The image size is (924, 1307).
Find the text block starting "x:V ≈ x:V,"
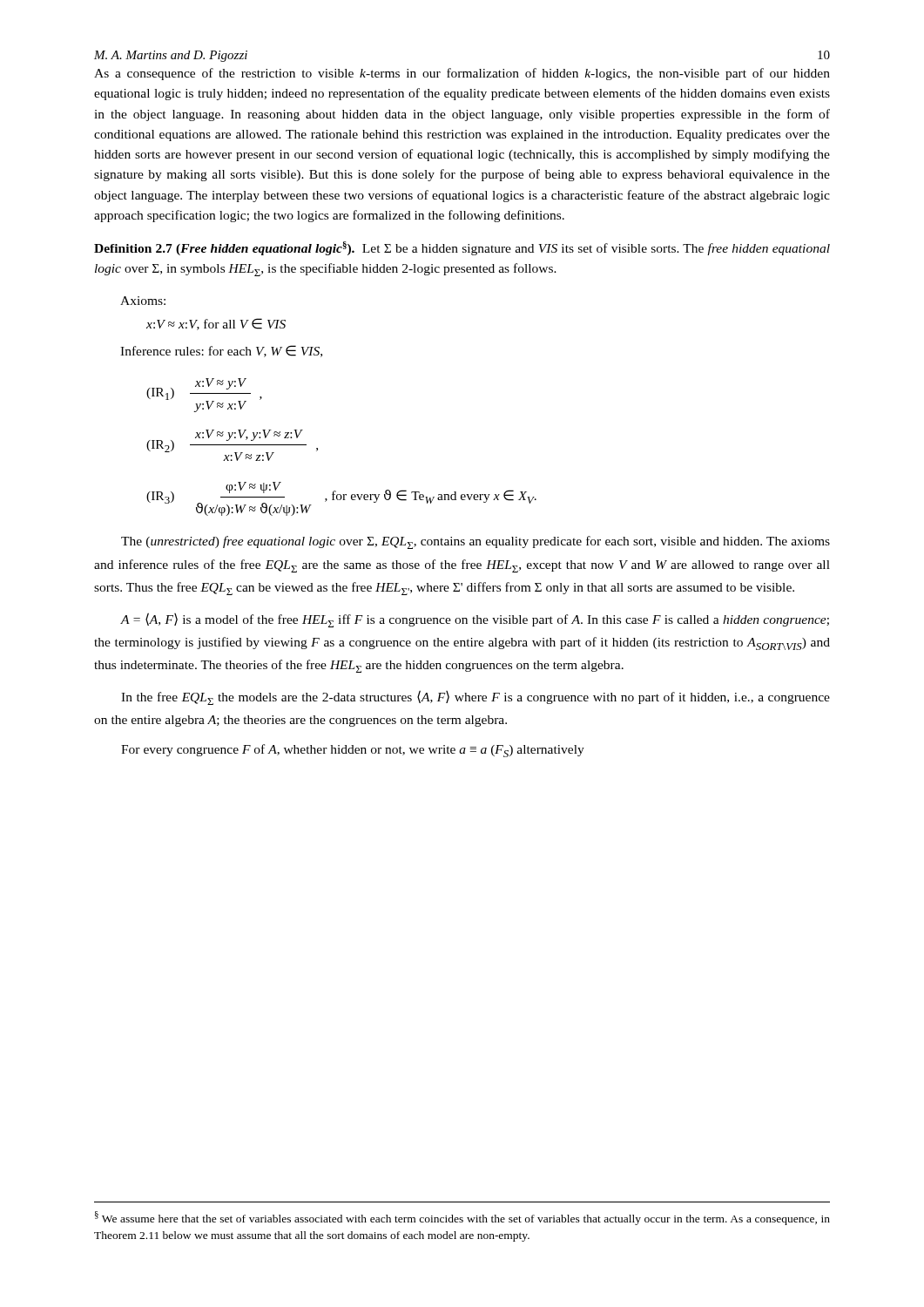point(216,324)
